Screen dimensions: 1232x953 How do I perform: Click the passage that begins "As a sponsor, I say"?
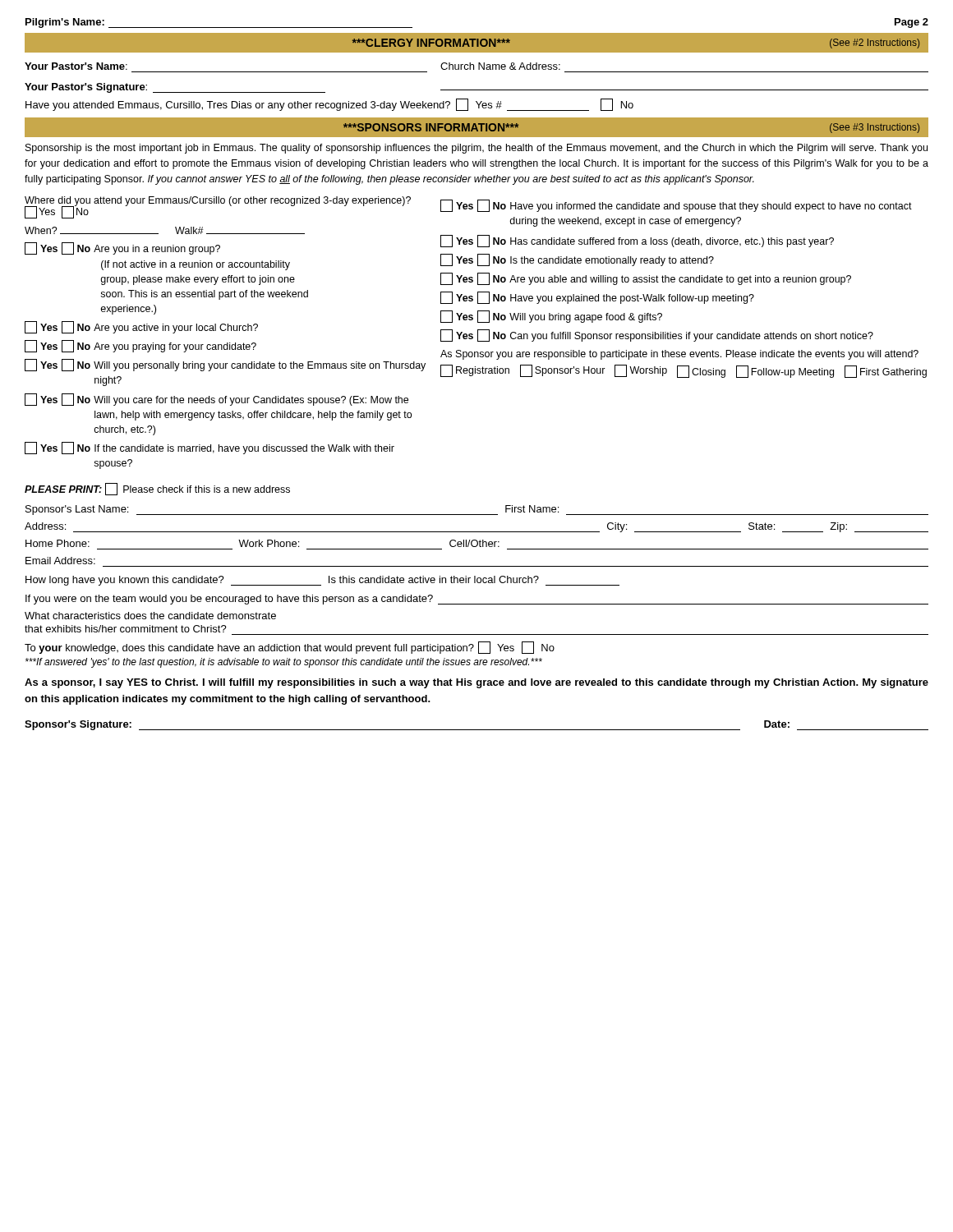476,691
